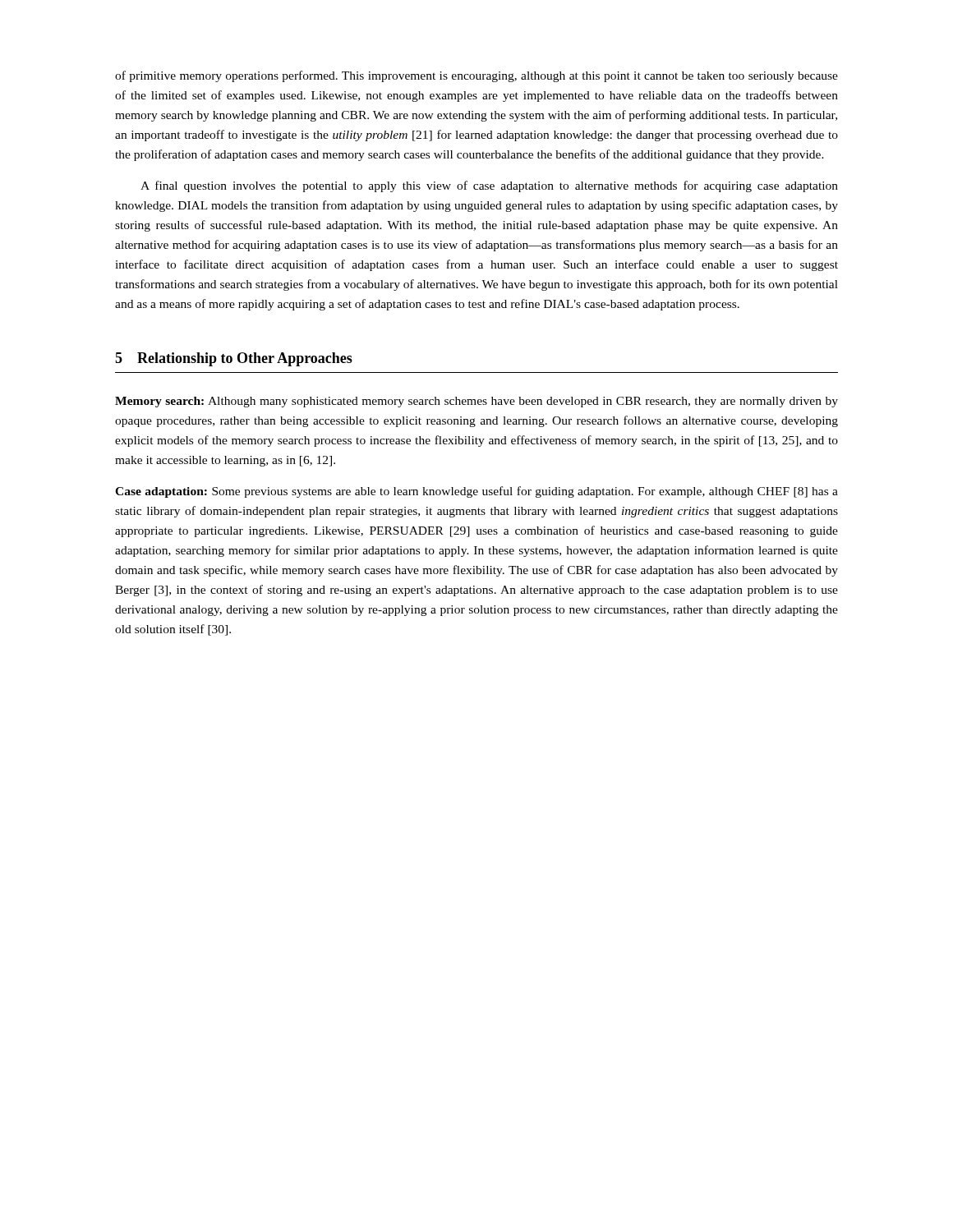Select the text block that says "of primitive memory operations performed."
This screenshot has height=1232, width=953.
coord(476,115)
